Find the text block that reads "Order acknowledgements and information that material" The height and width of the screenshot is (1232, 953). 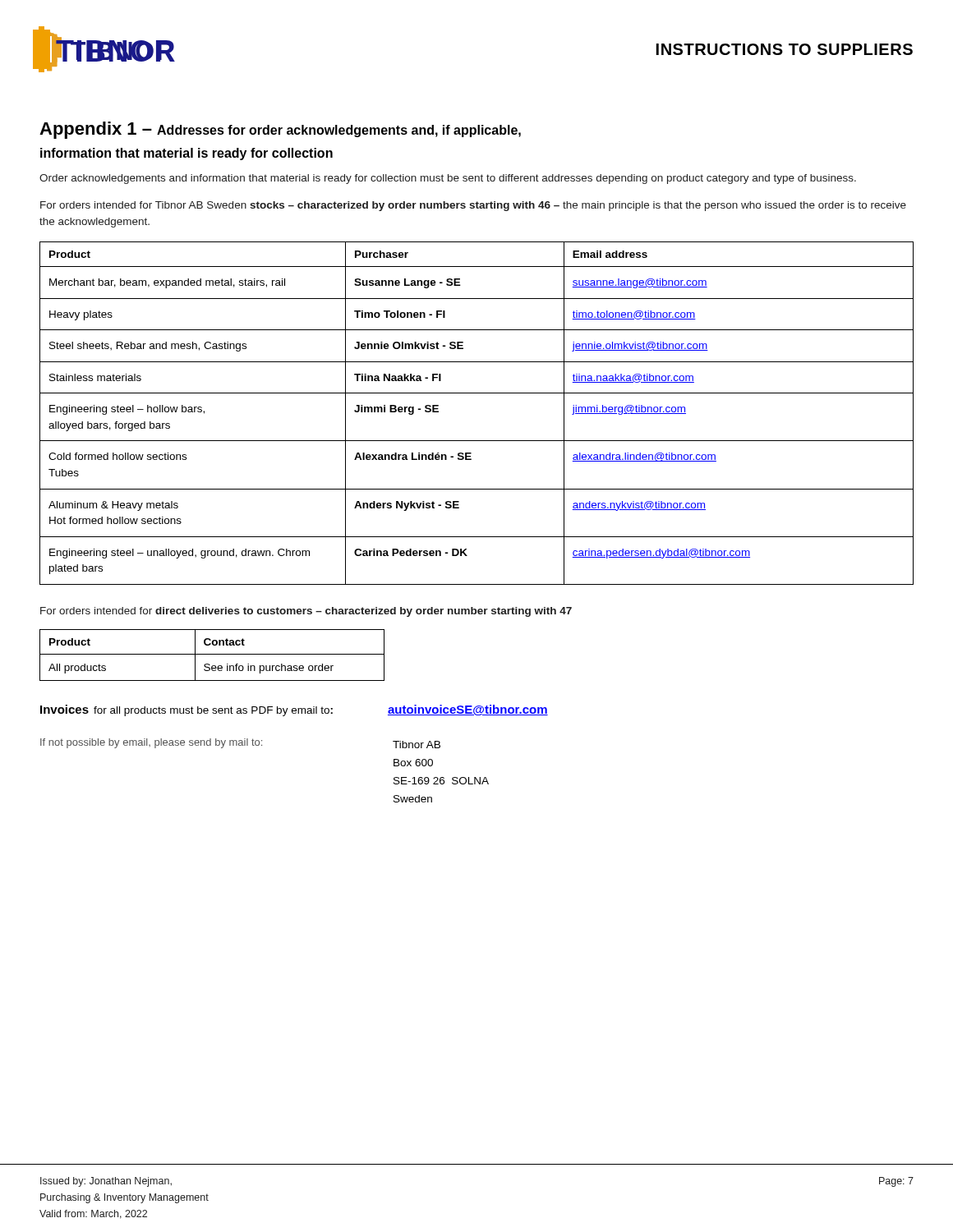coord(448,178)
